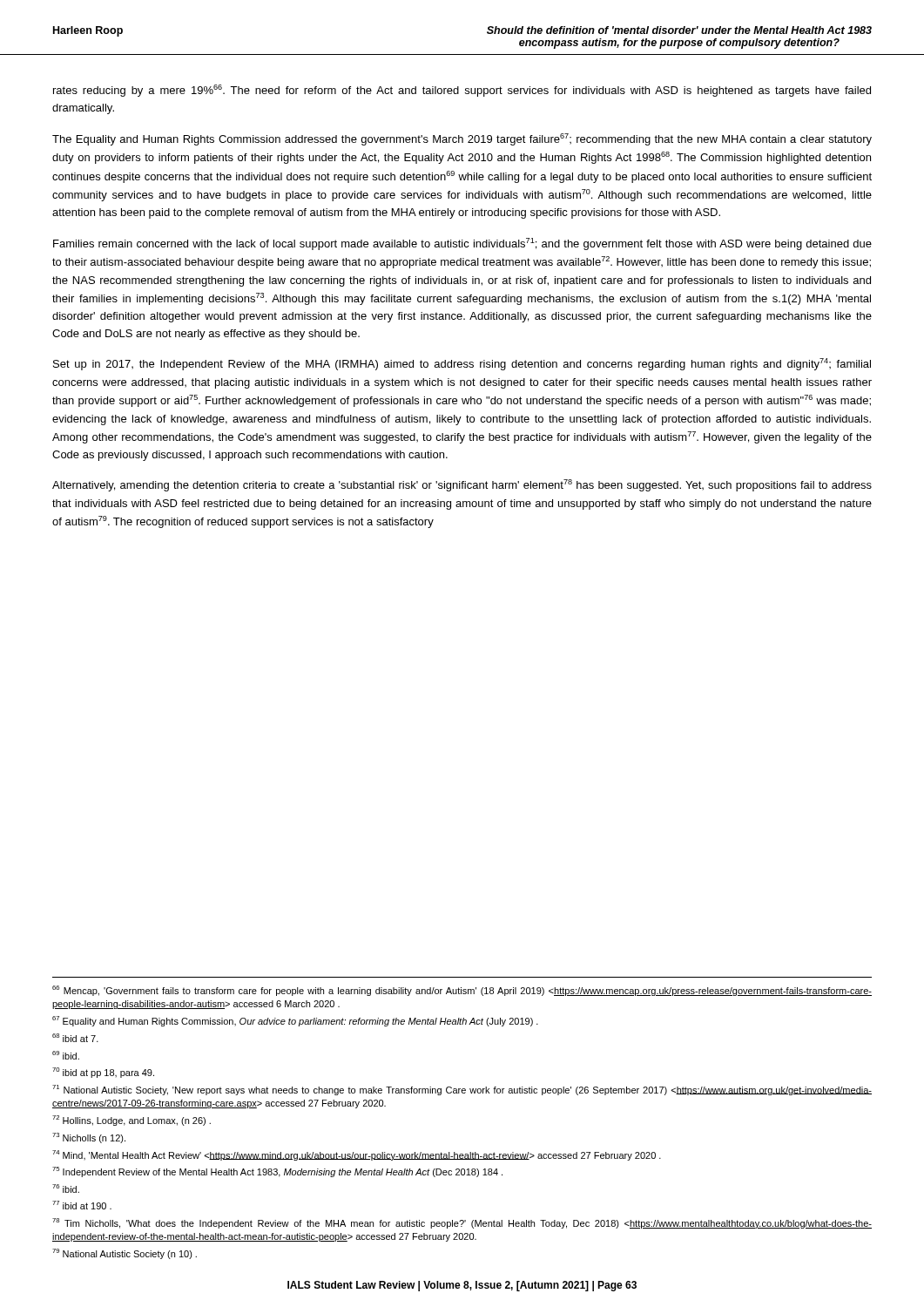Locate the block starting "Set up in"

click(462, 409)
